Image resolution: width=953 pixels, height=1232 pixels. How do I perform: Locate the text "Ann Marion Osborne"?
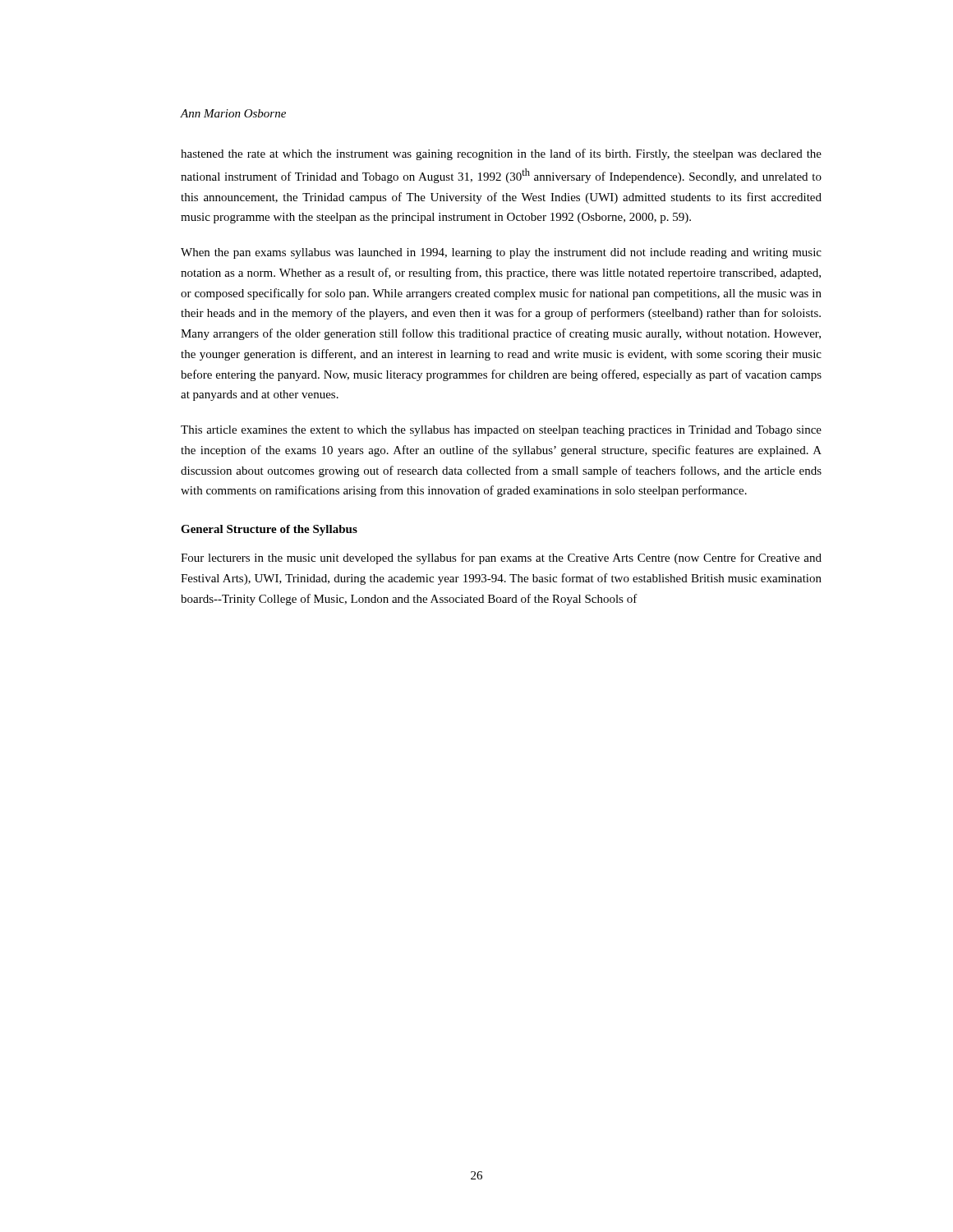tap(233, 113)
